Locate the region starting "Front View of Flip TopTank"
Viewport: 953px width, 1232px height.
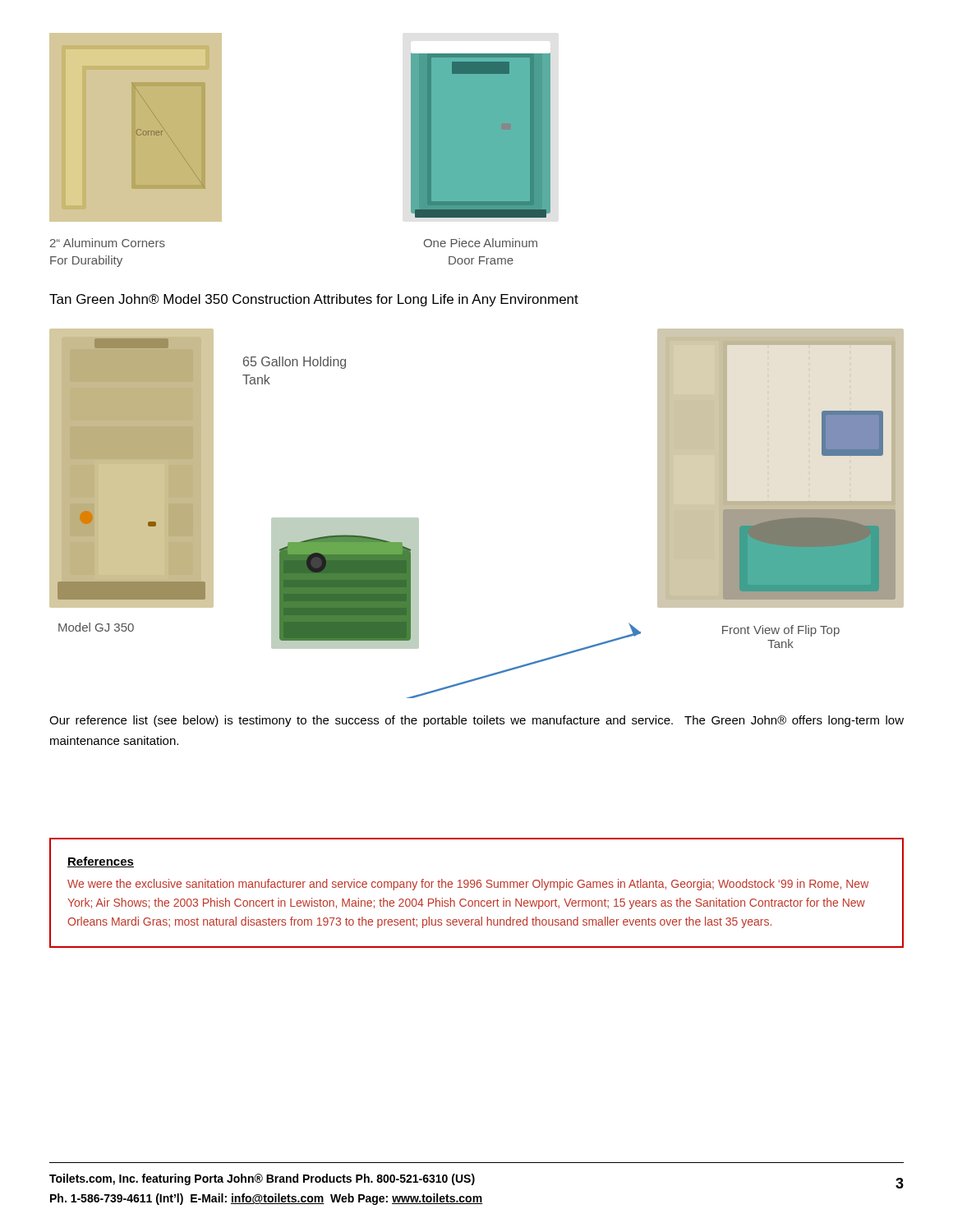(780, 637)
